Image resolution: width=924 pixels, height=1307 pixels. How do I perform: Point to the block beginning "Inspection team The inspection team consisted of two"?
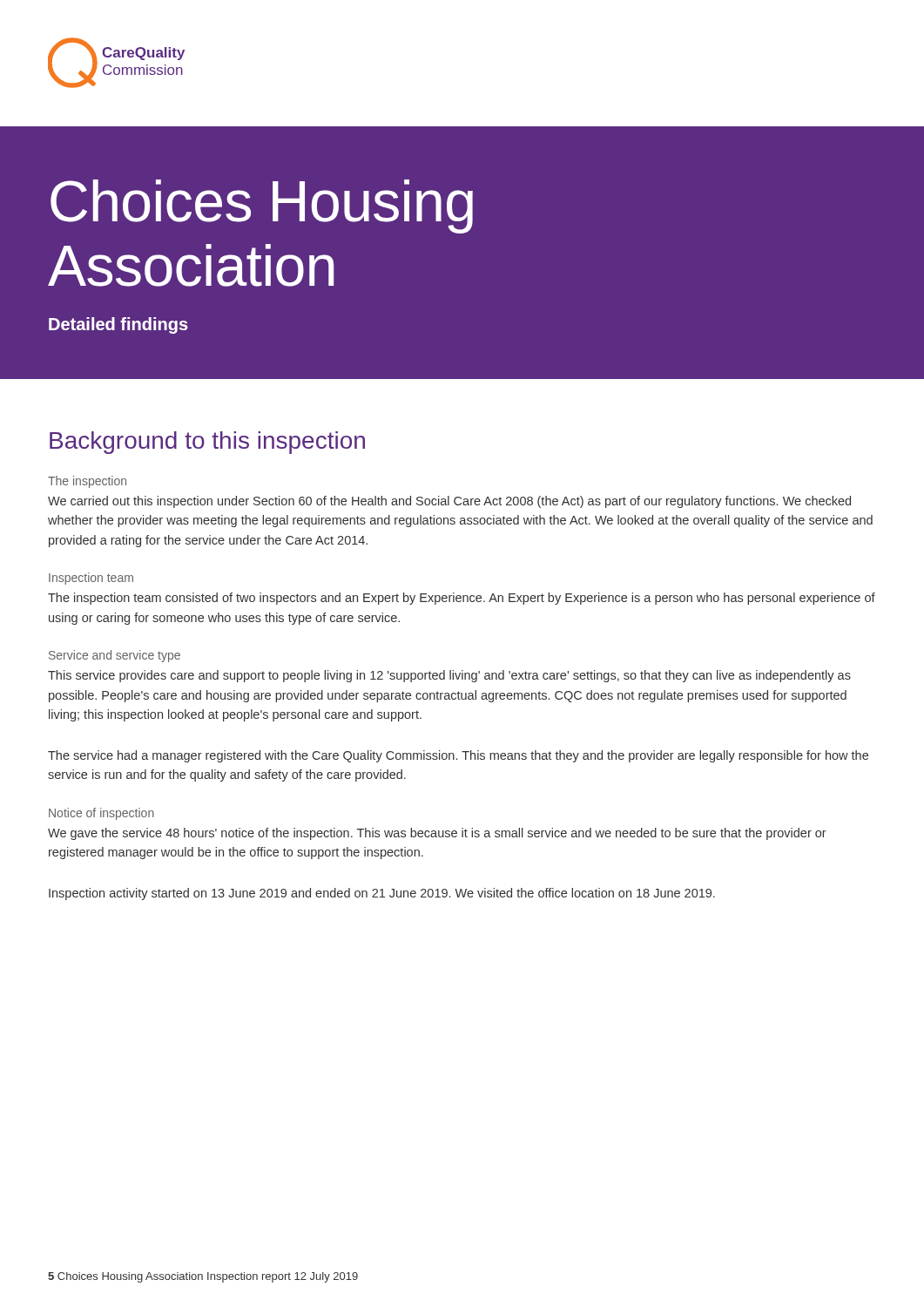pos(462,599)
